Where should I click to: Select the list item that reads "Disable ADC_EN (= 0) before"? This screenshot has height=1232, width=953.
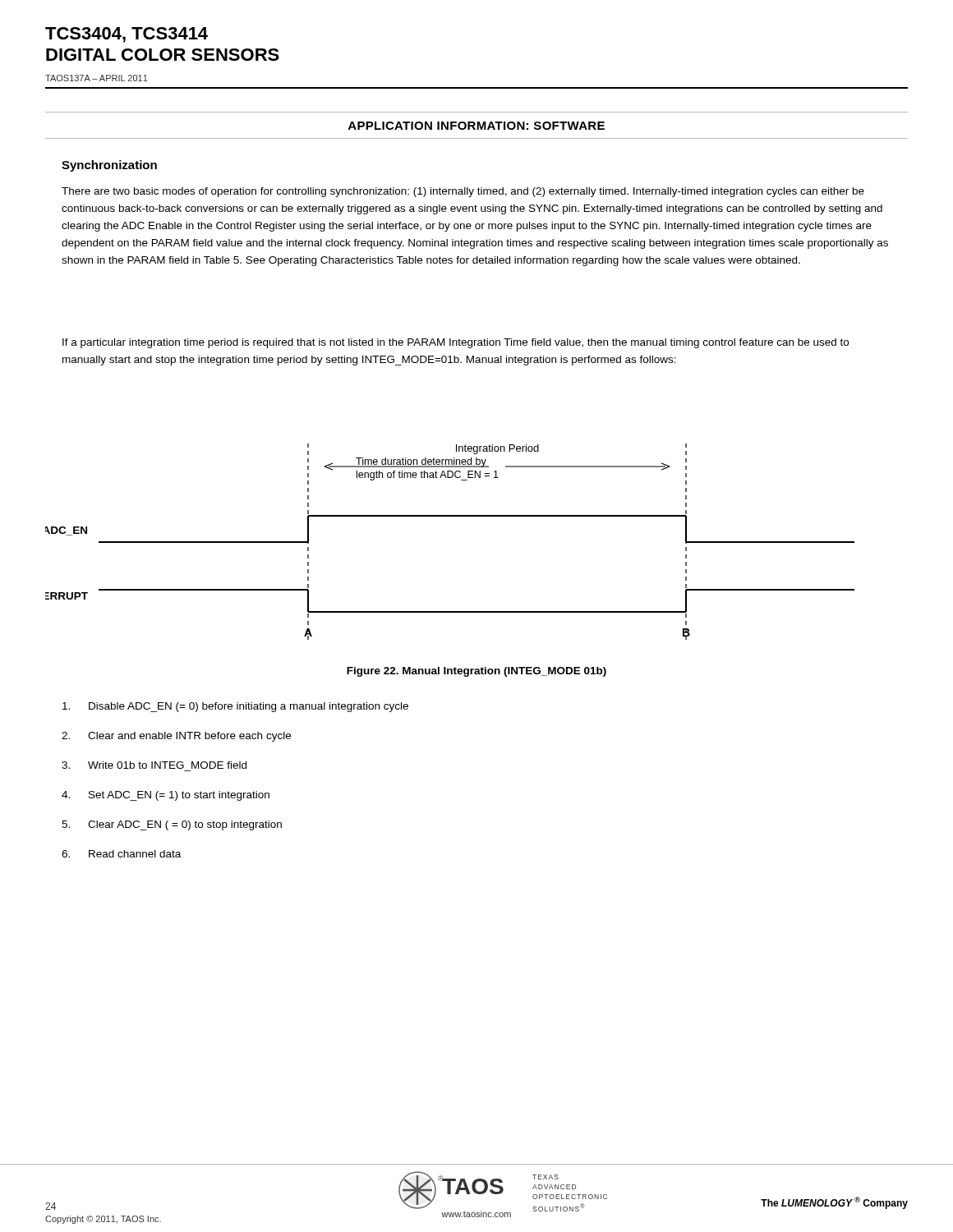pos(235,707)
